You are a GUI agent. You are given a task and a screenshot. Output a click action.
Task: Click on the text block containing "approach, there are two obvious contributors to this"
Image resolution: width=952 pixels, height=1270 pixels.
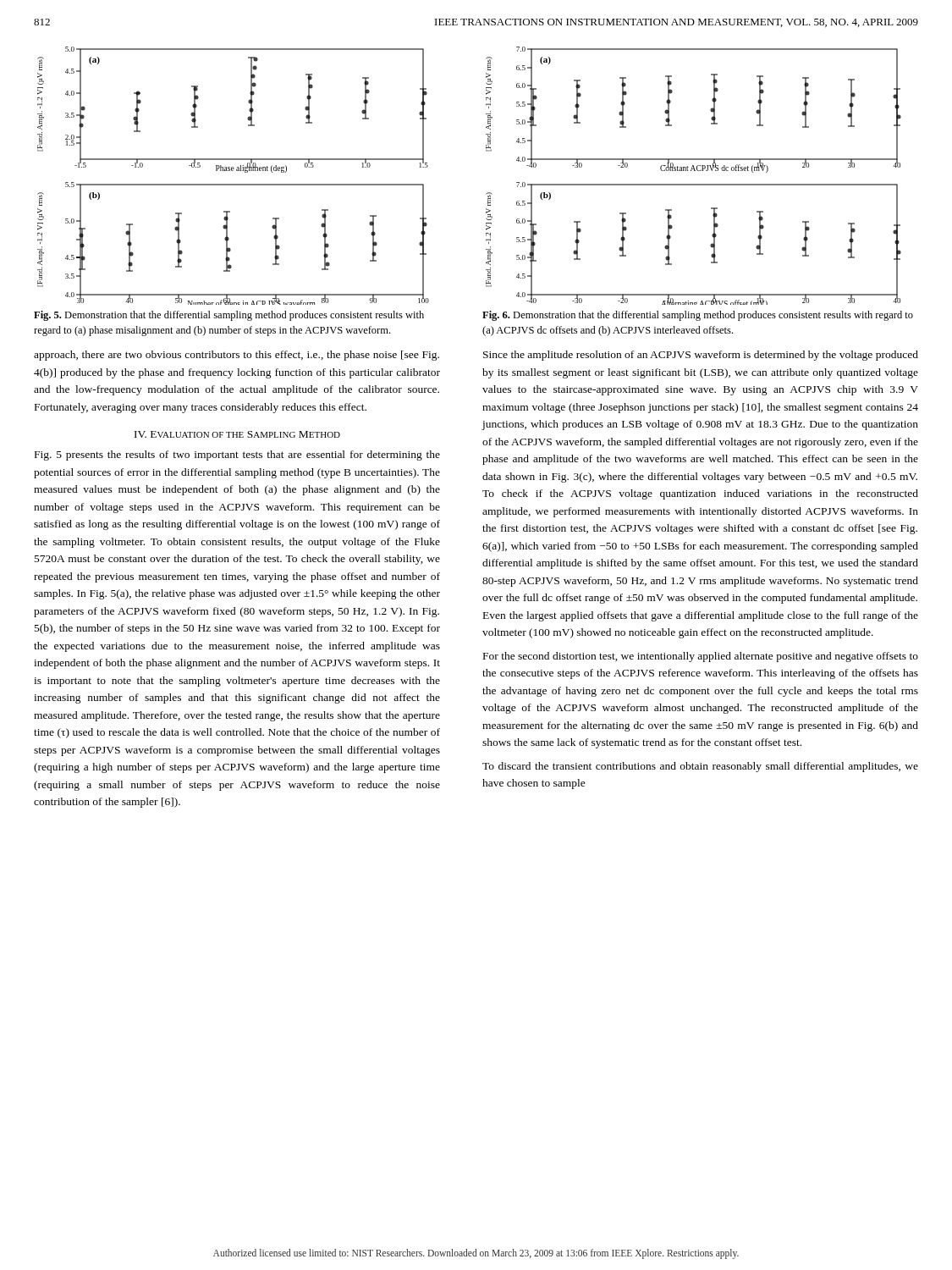pos(237,380)
